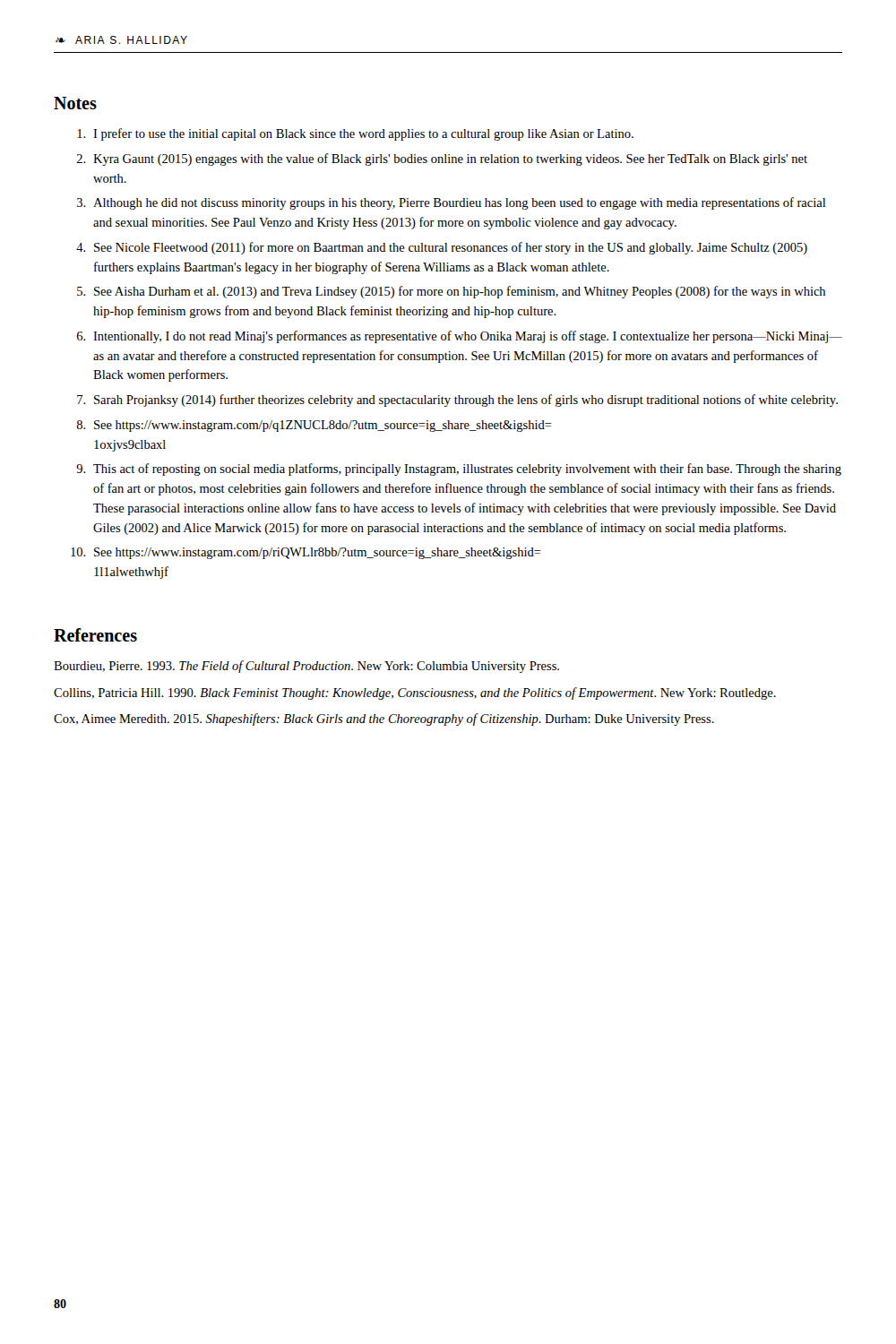This screenshot has width=896, height=1344.
Task: Find the text block with the text "Cox, Aimee Meredith. 2015. Shapeshifters: Black"
Action: coord(384,719)
